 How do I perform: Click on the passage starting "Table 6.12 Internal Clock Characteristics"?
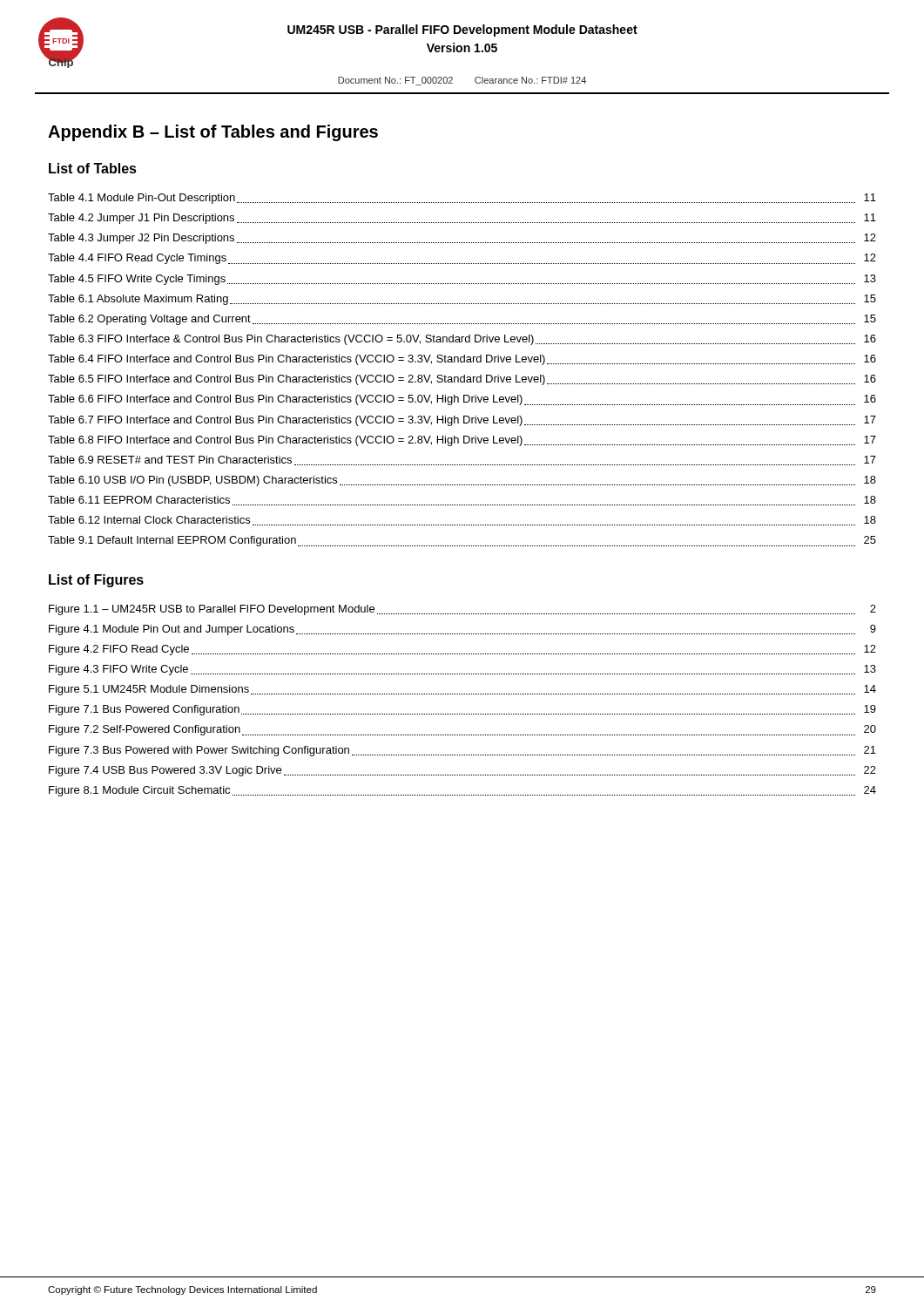point(462,520)
